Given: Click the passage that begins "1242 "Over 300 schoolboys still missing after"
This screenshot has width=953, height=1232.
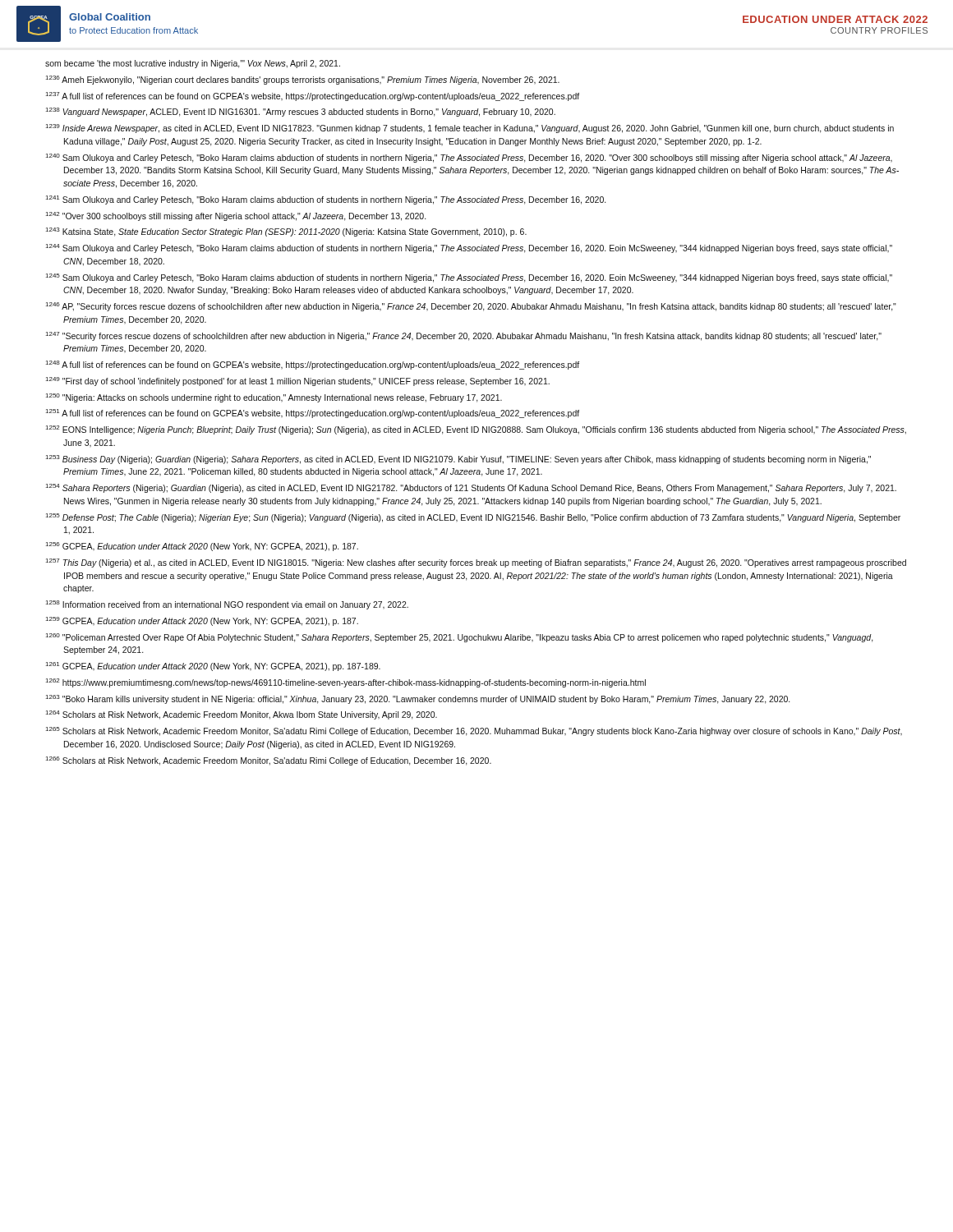Looking at the screenshot, I should click(x=236, y=215).
